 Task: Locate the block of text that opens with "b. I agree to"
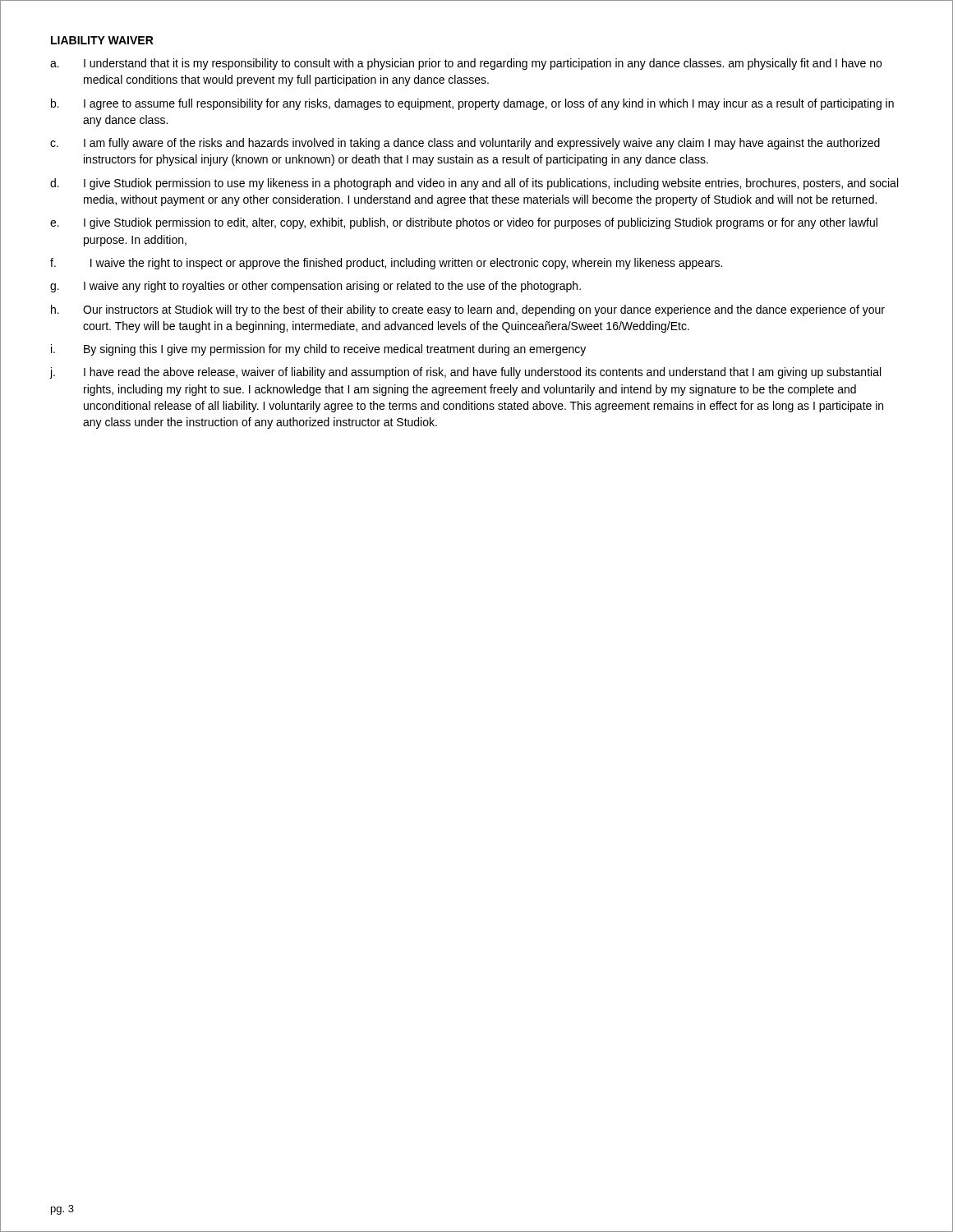[x=476, y=112]
